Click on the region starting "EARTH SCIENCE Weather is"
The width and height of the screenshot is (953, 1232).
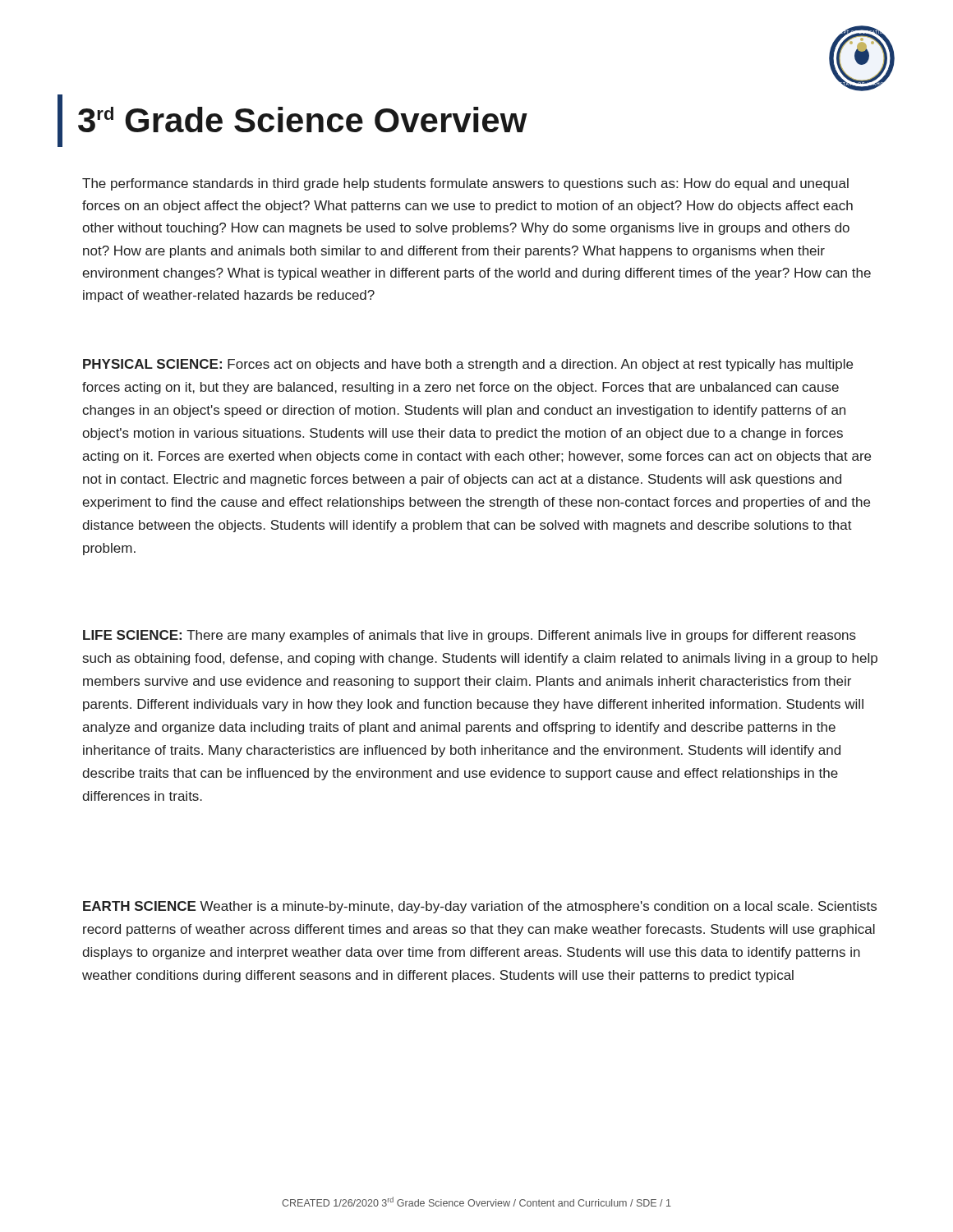tap(481, 941)
